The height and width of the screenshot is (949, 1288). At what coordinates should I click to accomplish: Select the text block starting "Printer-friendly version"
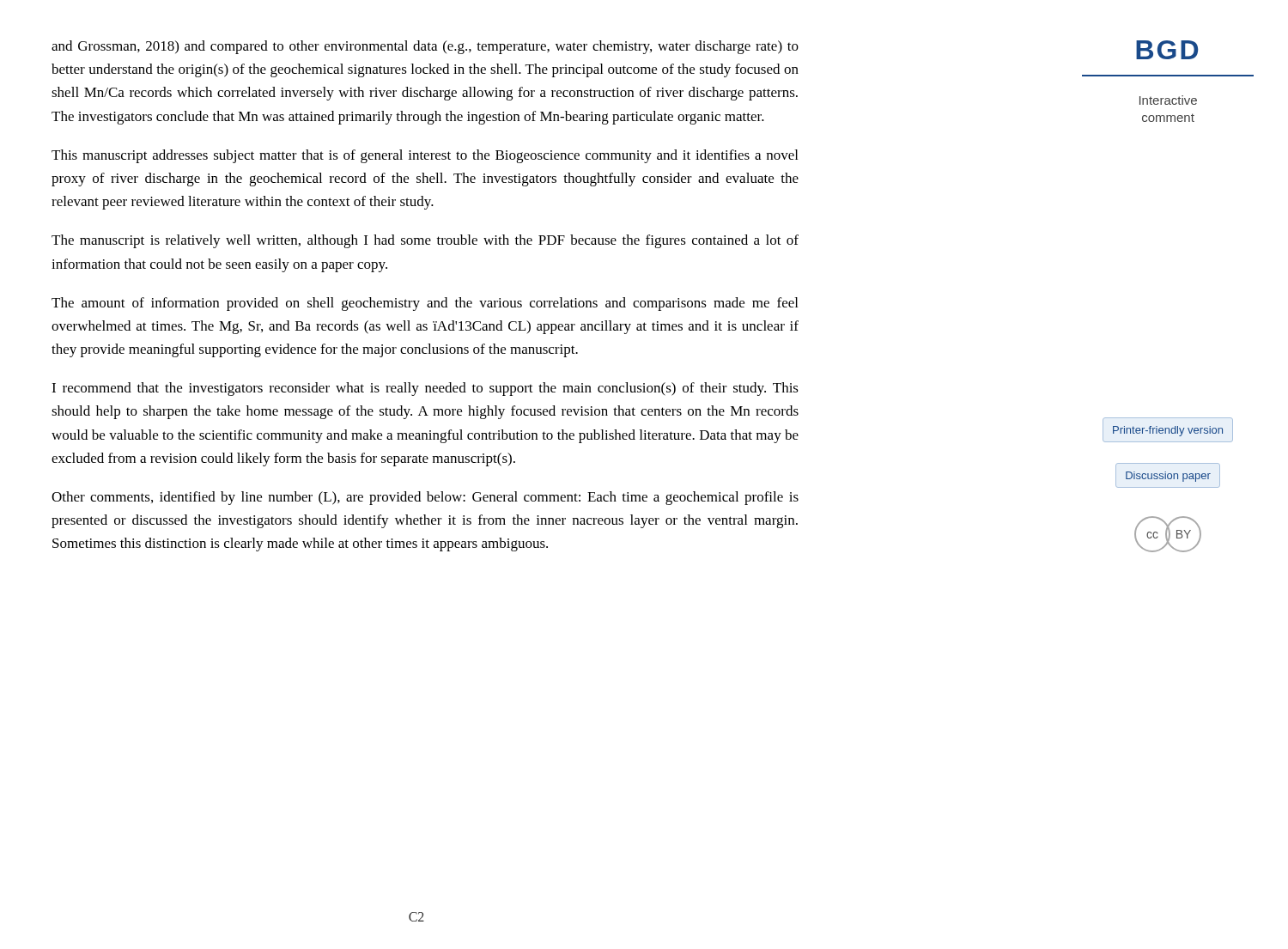[x=1168, y=430]
